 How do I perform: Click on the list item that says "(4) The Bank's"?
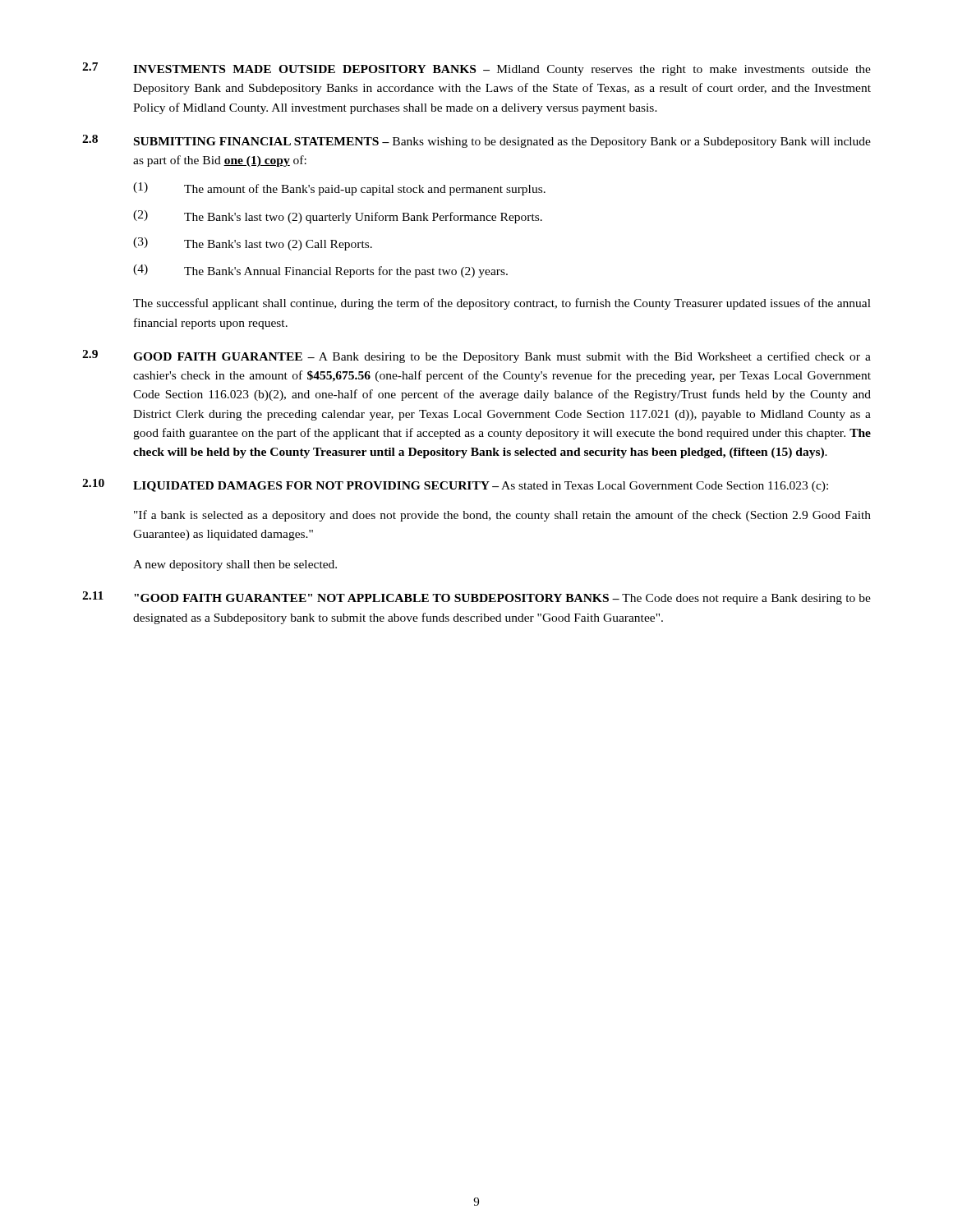pyautogui.click(x=476, y=271)
